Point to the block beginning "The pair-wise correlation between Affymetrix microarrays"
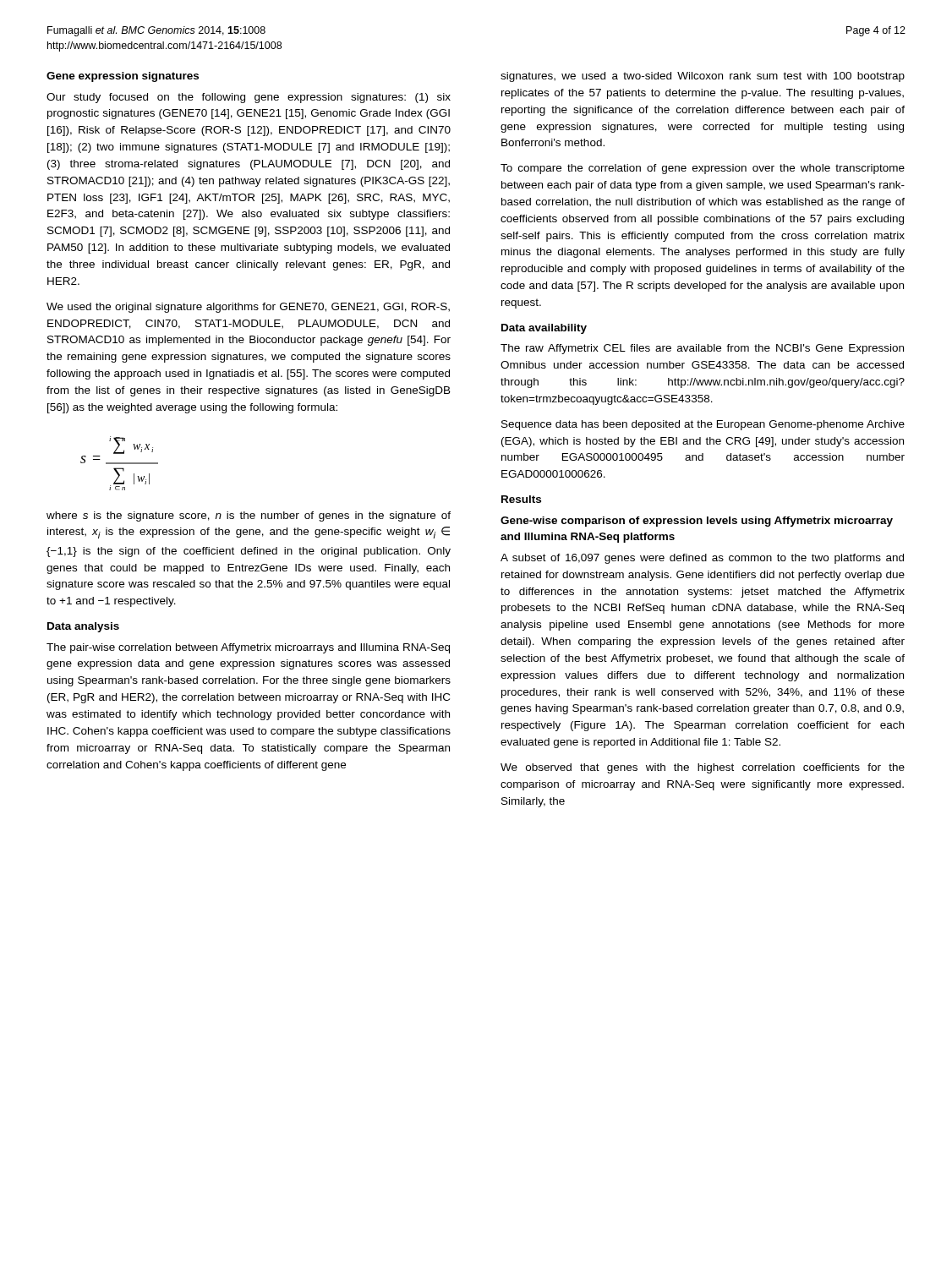952x1268 pixels. 249,706
